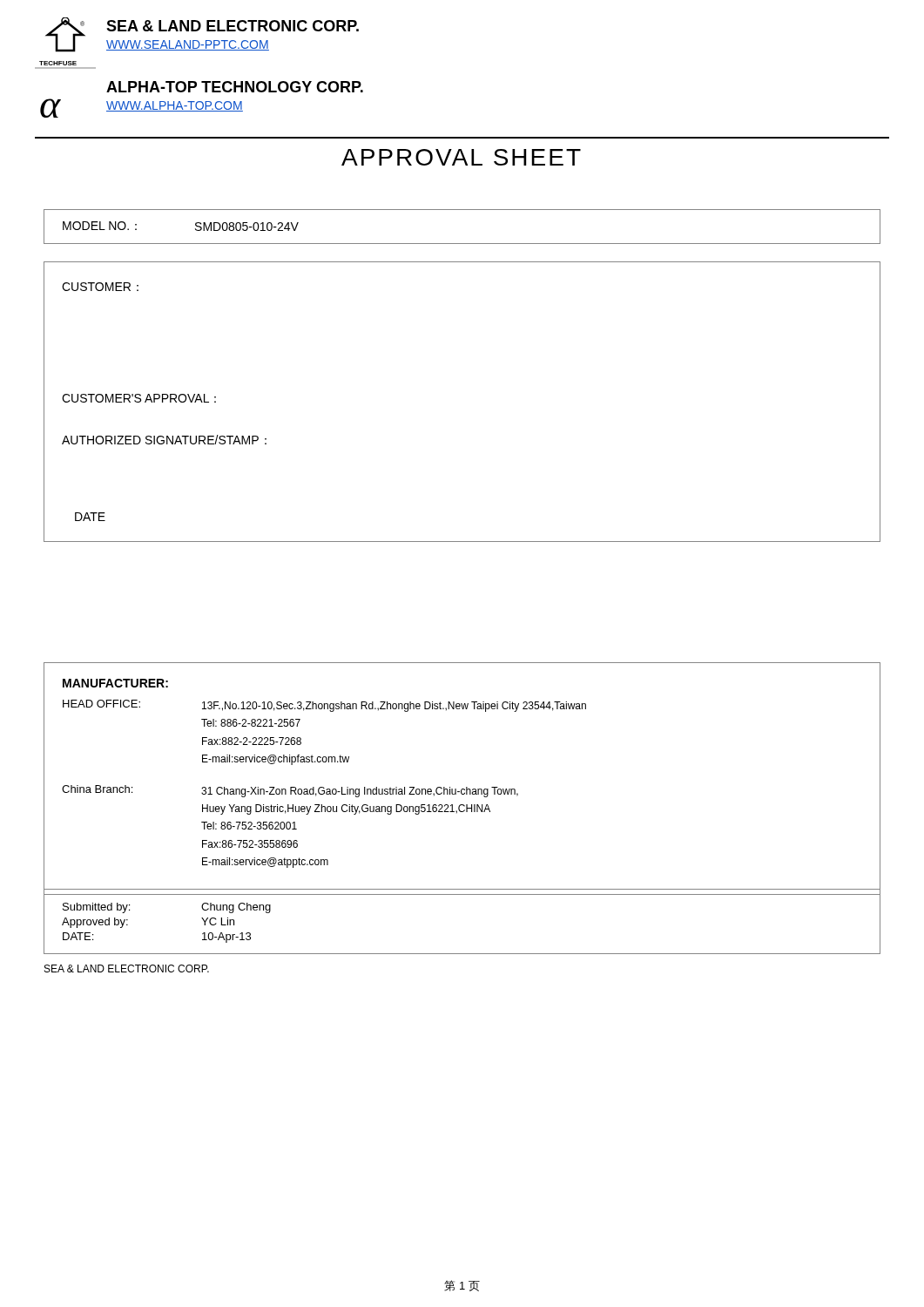Find the table that mentions "MANUFACTURER: HEAD OFFICE:"
Image resolution: width=924 pixels, height=1307 pixels.
point(462,778)
